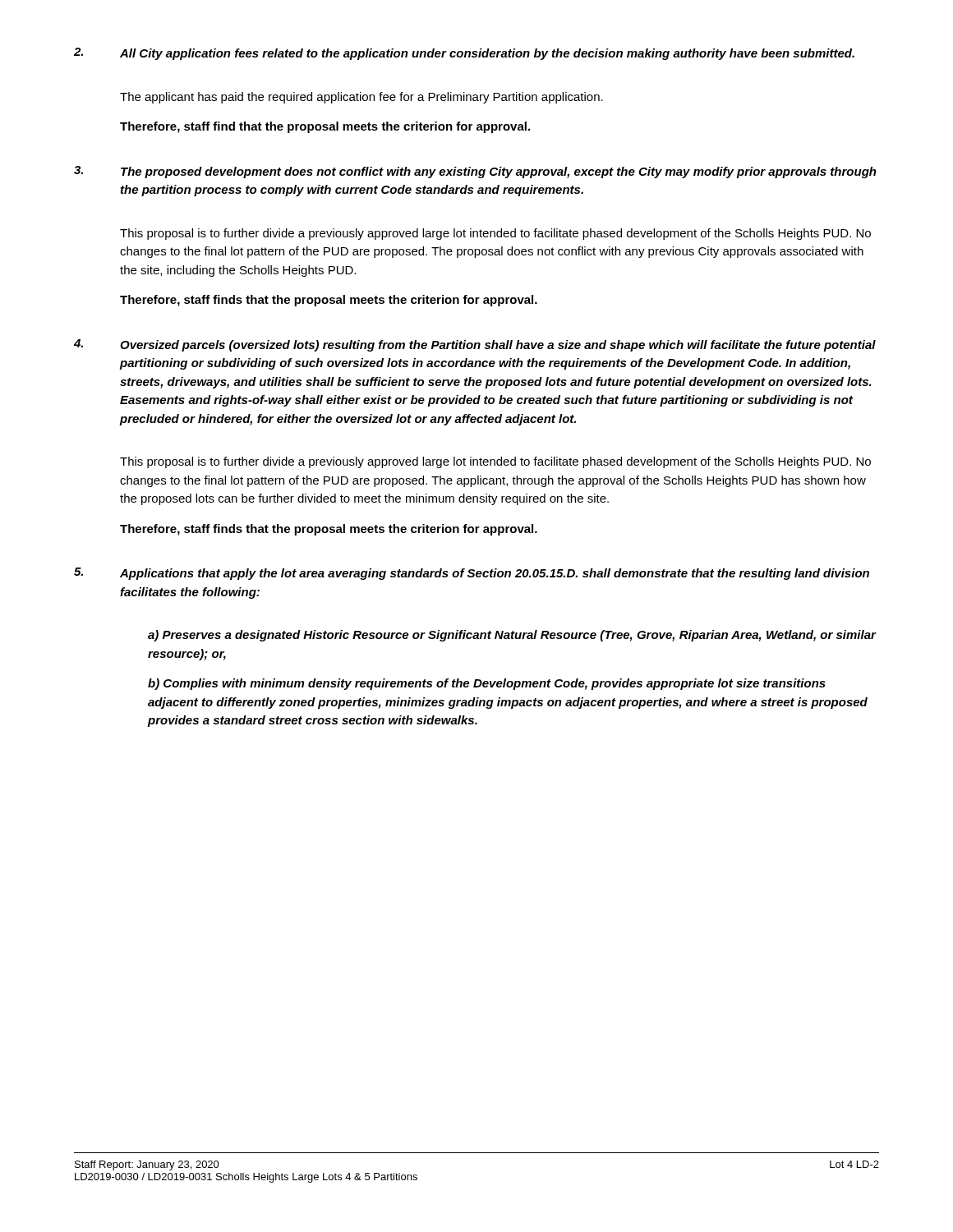Locate the text starting "3. The proposed development does"
953x1232 pixels.
click(x=476, y=186)
